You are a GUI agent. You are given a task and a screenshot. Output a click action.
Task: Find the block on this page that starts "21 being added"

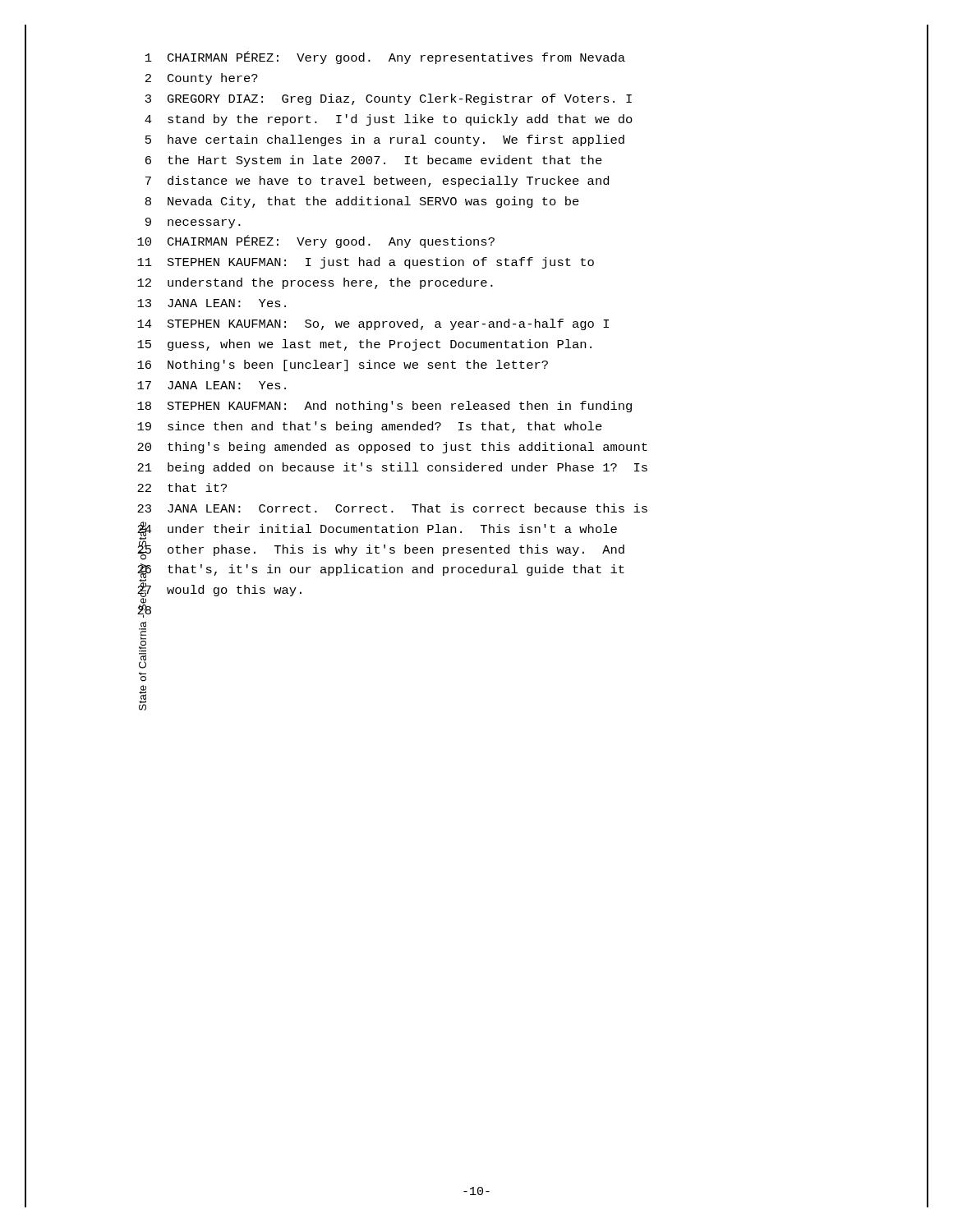tap(501, 468)
